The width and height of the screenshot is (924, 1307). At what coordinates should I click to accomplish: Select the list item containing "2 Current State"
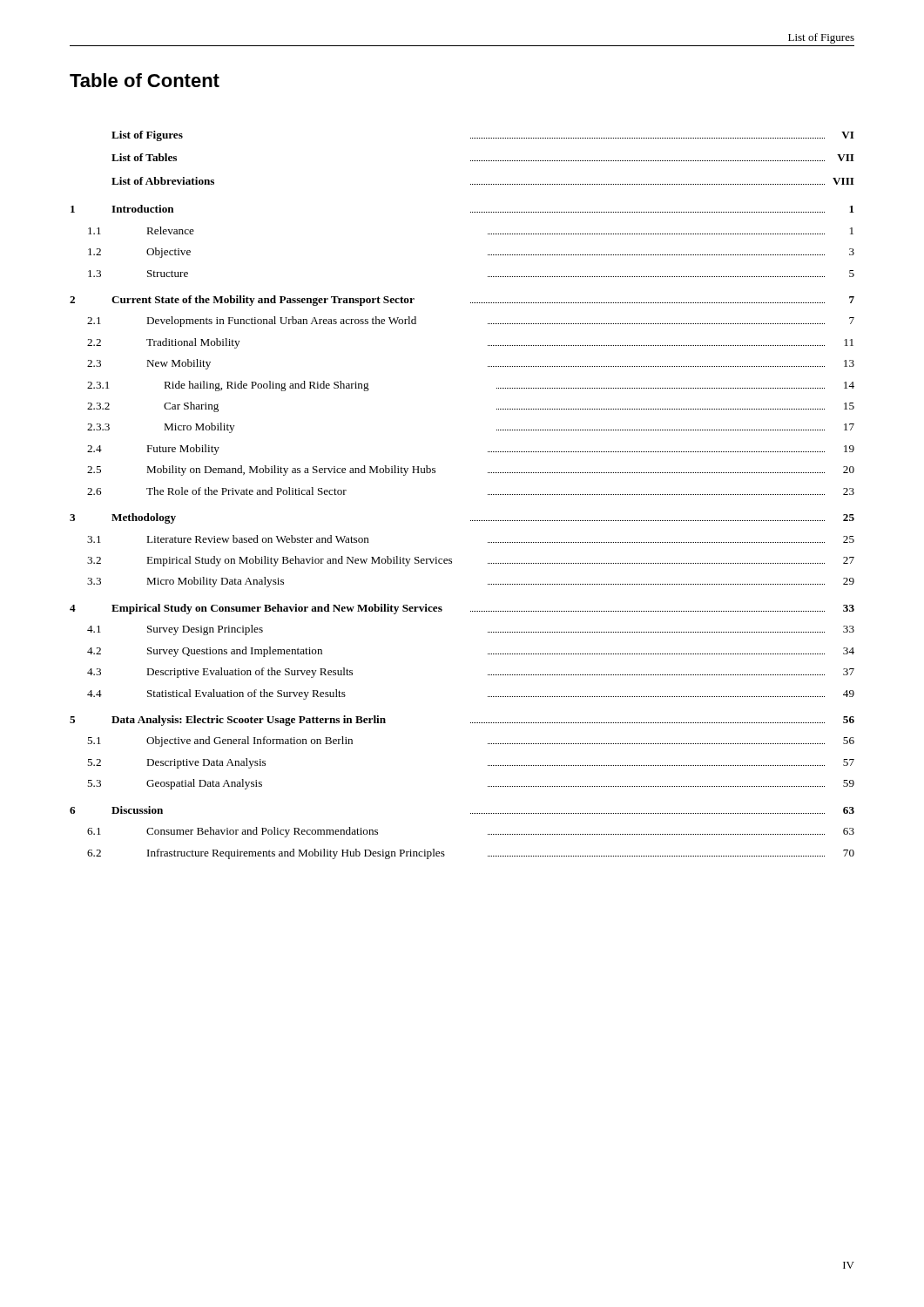coord(462,300)
